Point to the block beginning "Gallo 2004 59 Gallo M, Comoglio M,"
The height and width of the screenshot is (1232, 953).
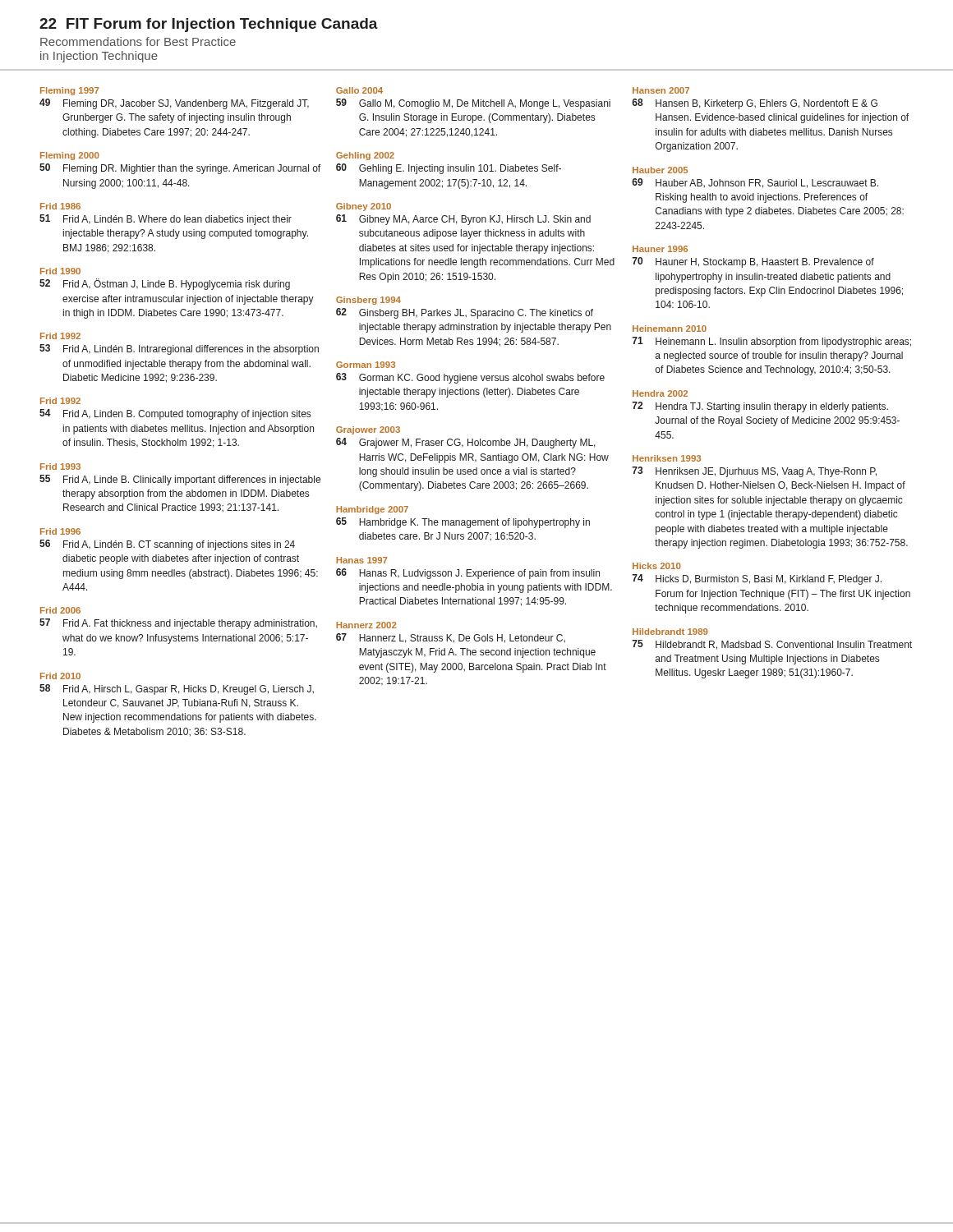pos(476,113)
